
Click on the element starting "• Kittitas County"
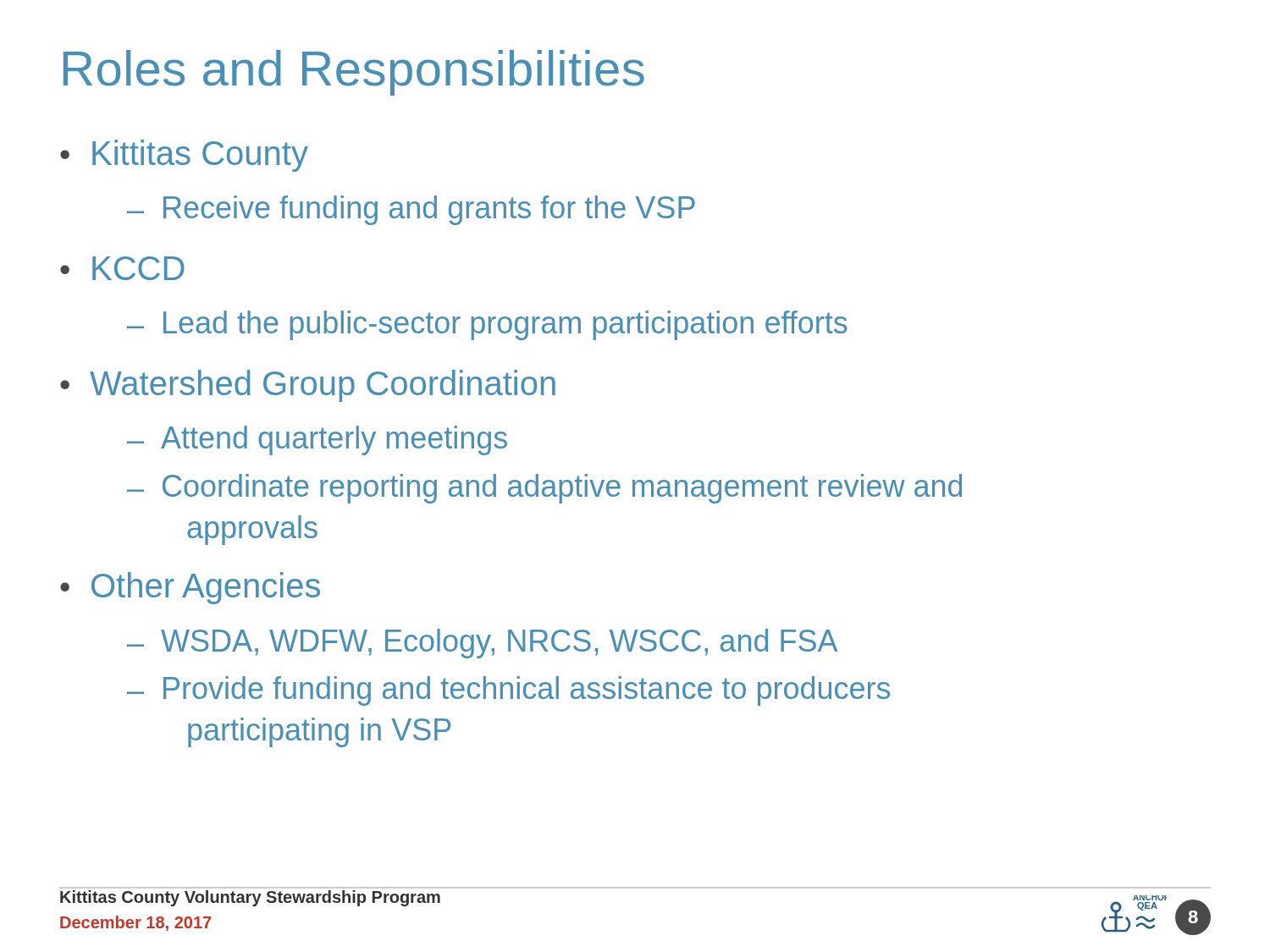184,154
